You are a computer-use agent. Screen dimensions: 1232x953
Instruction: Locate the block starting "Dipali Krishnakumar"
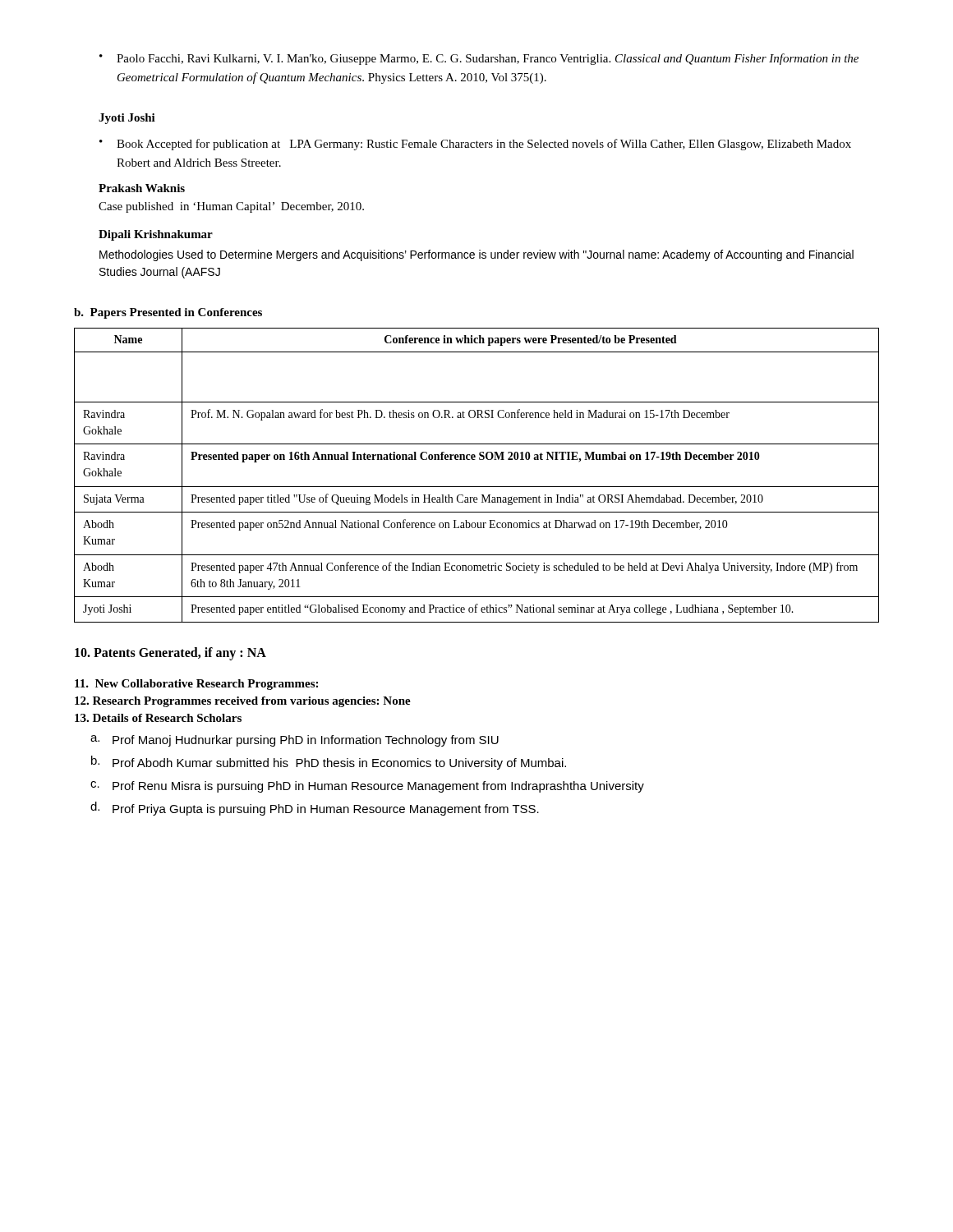[156, 234]
